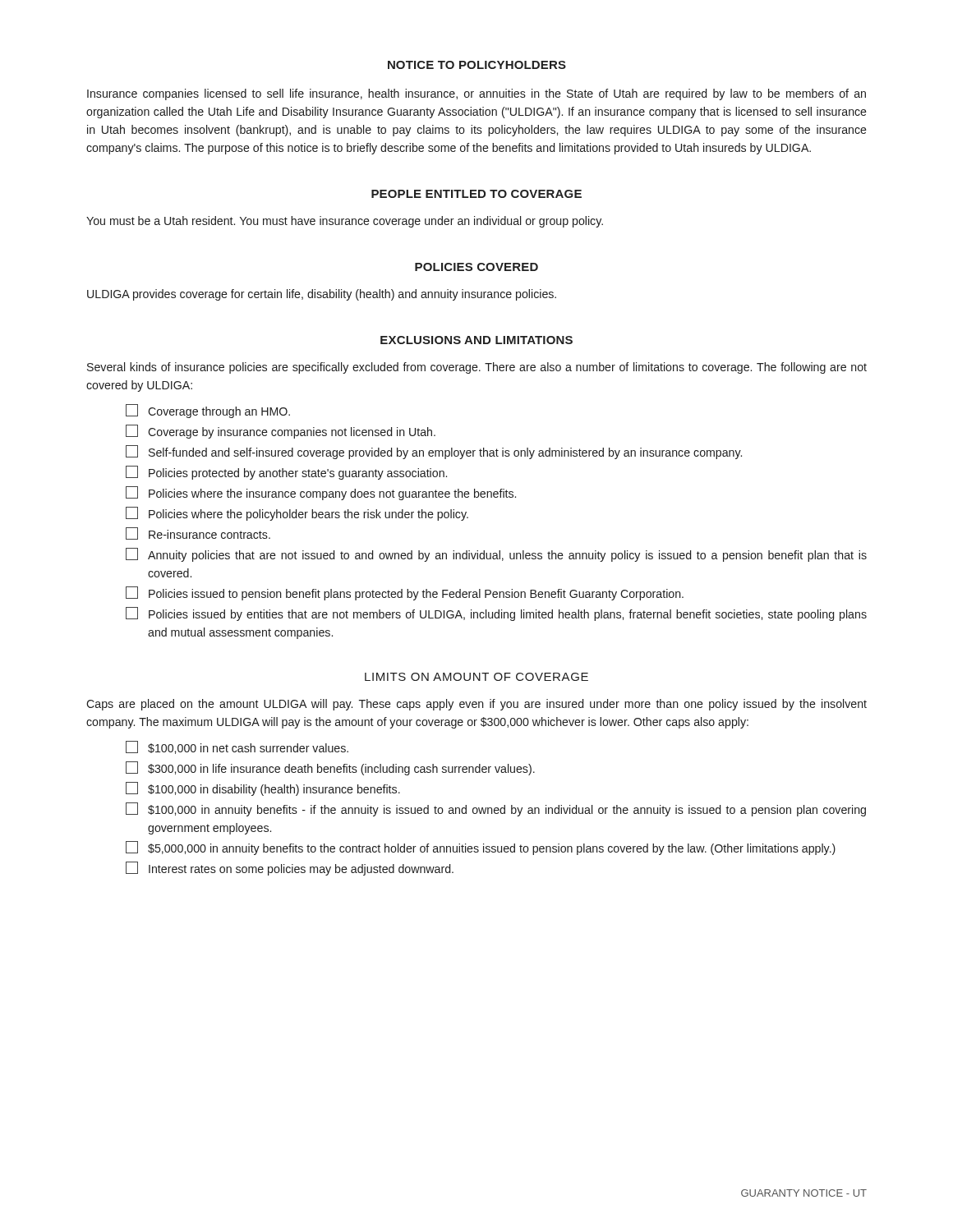The height and width of the screenshot is (1232, 953).
Task: Locate the text "Re-insurance contracts."
Action: 198,533
